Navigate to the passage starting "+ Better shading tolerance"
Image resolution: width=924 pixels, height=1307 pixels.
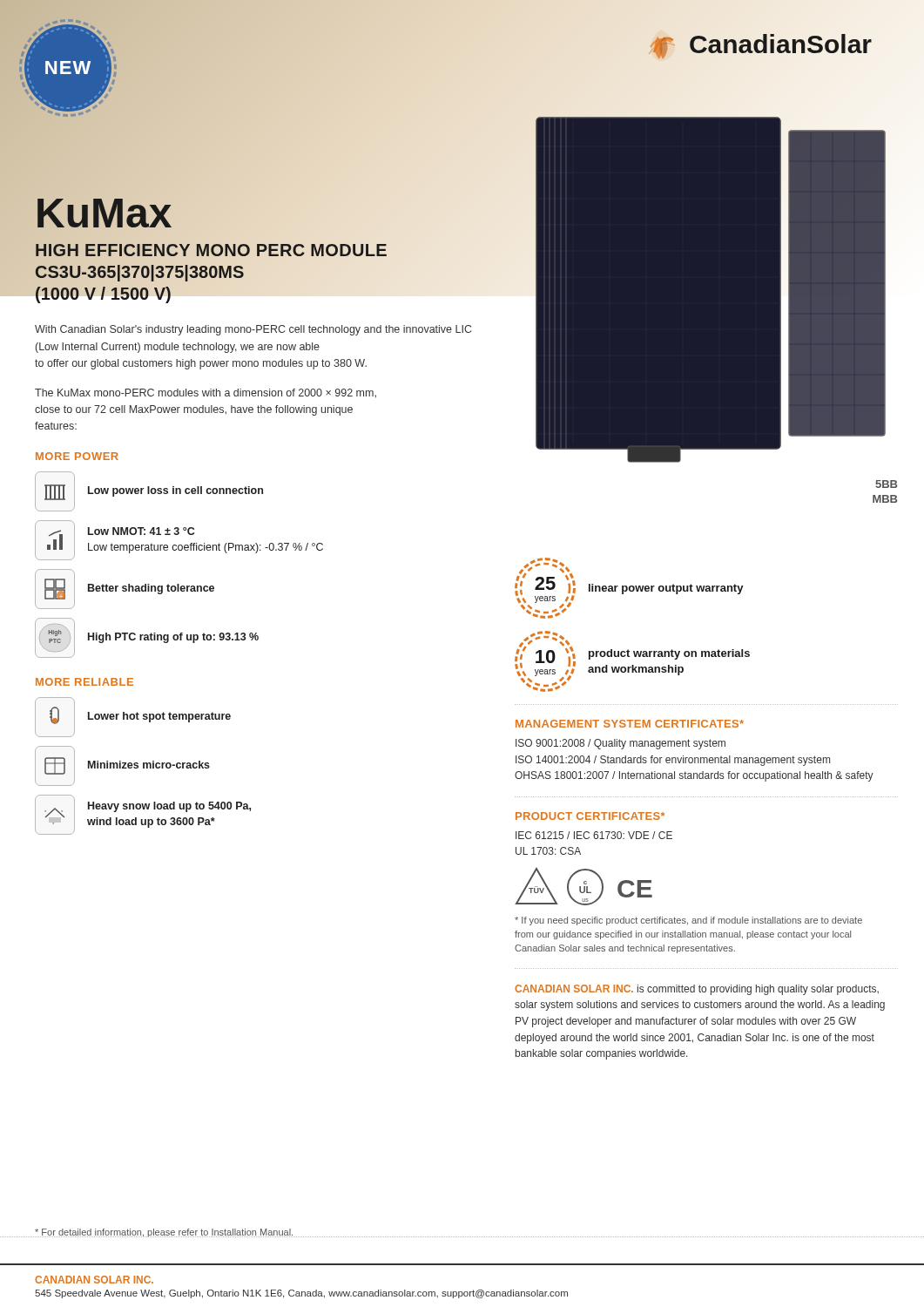coord(125,589)
